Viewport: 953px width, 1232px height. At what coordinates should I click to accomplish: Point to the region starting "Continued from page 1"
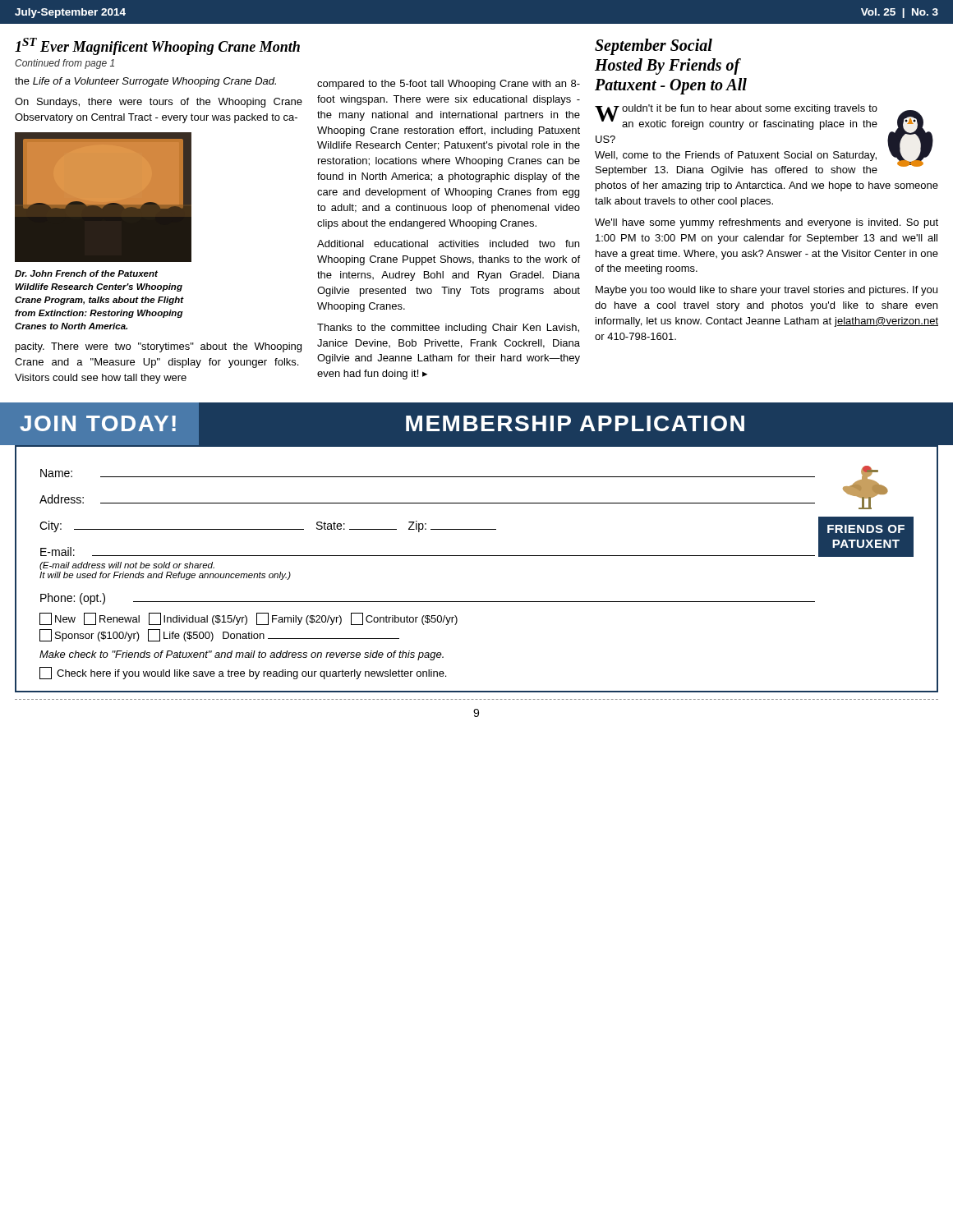(x=65, y=63)
